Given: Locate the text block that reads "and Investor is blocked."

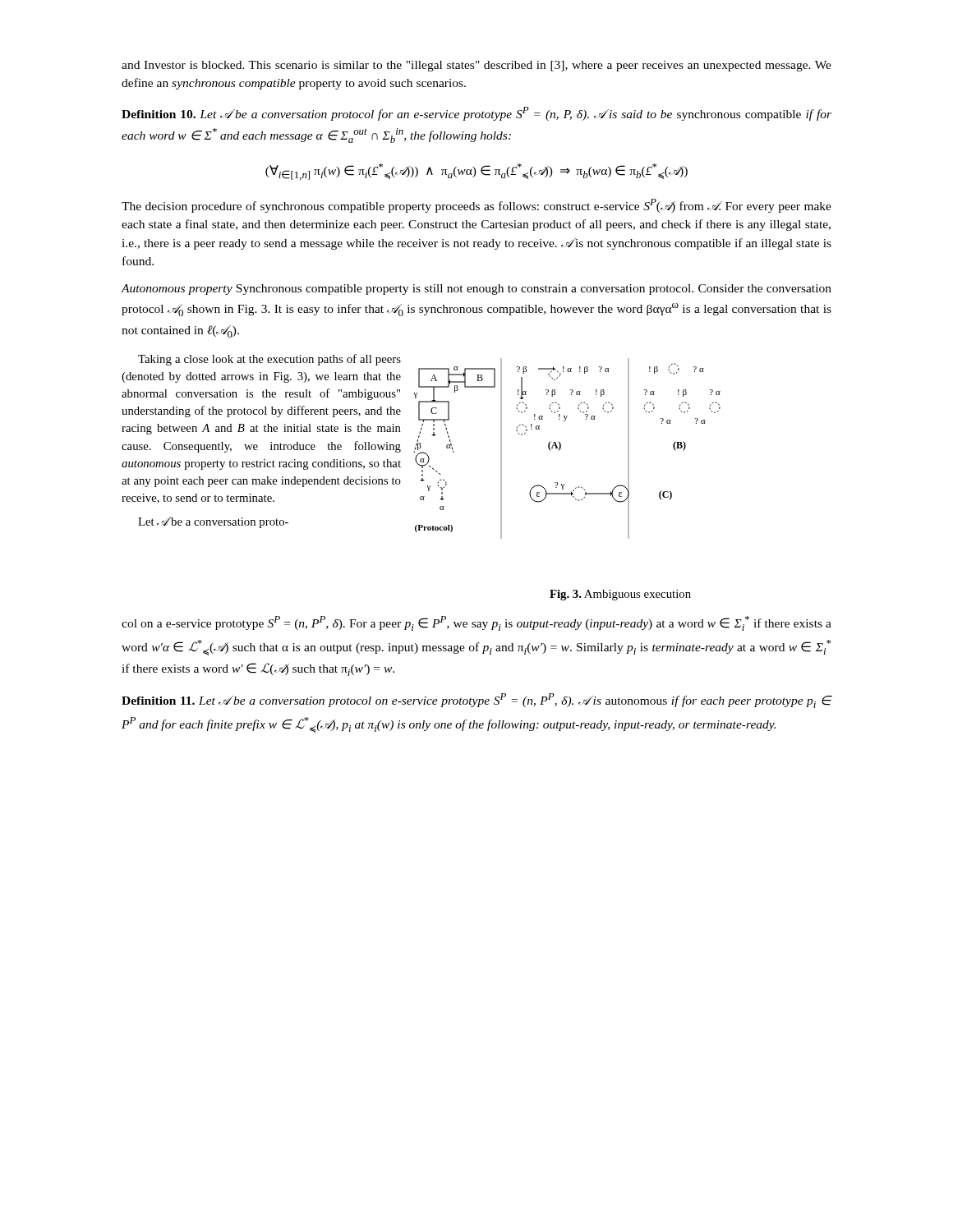Looking at the screenshot, I should [476, 74].
